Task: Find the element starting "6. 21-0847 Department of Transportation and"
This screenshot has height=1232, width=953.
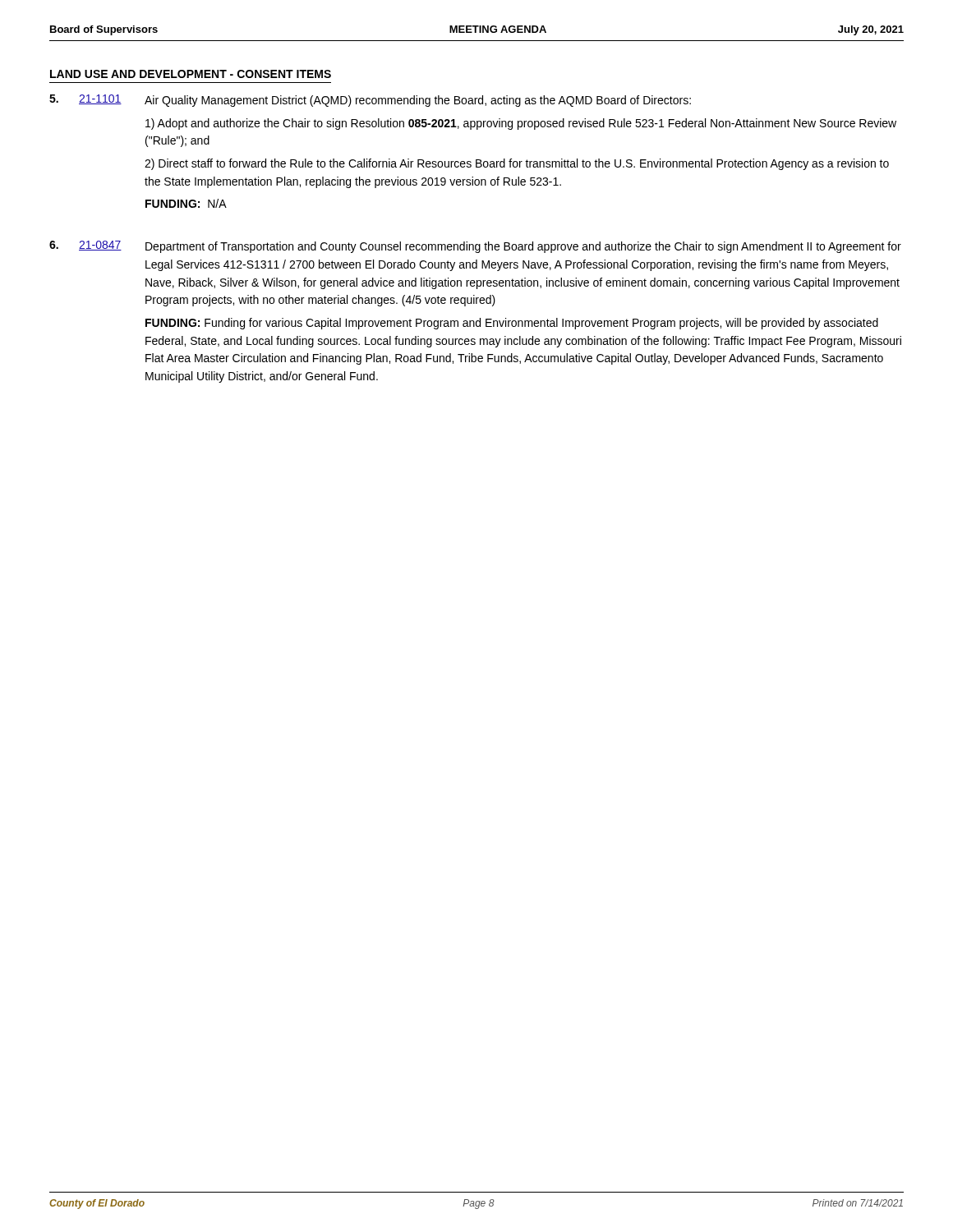Action: [476, 314]
